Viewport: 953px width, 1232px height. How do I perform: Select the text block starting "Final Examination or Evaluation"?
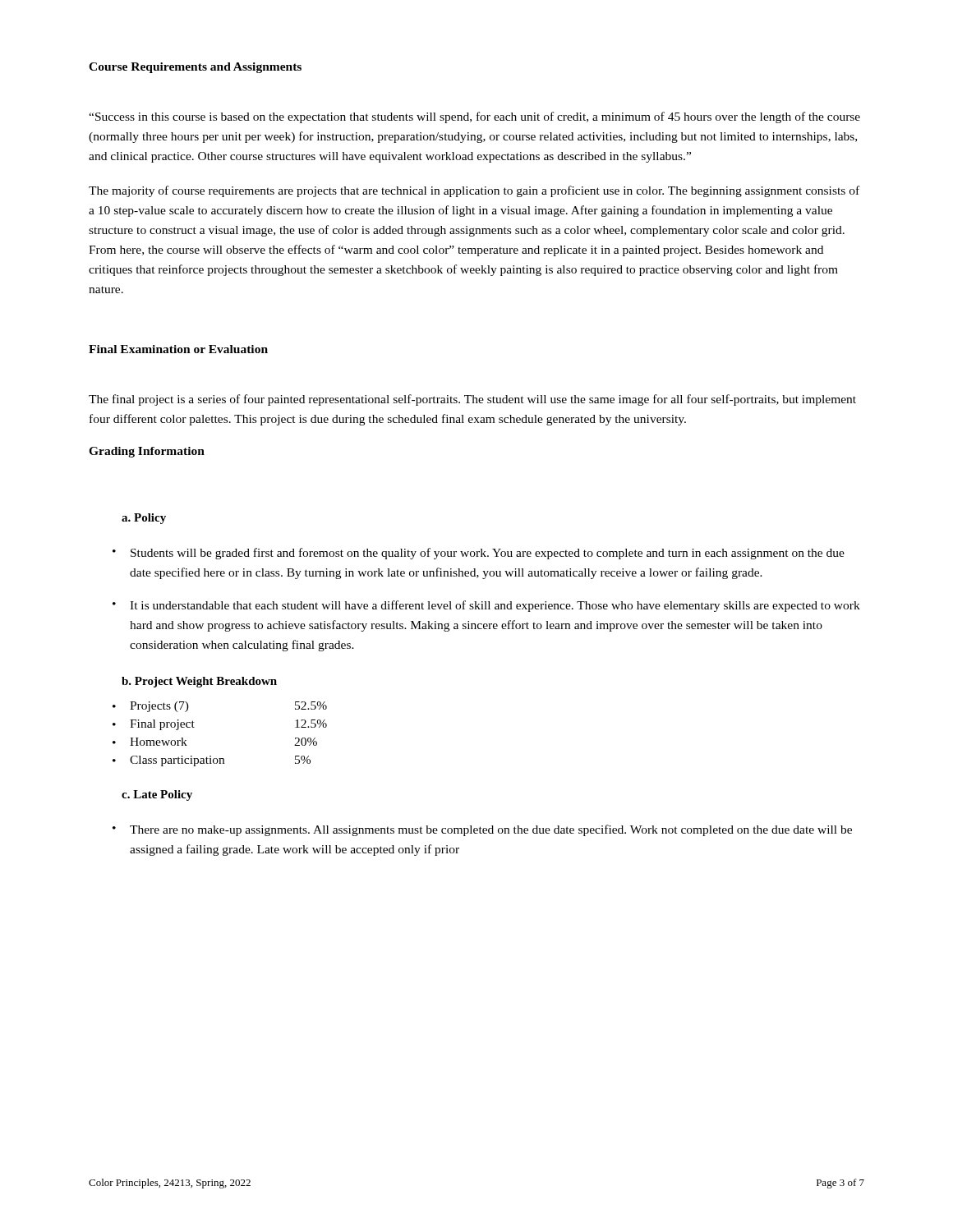click(x=178, y=349)
